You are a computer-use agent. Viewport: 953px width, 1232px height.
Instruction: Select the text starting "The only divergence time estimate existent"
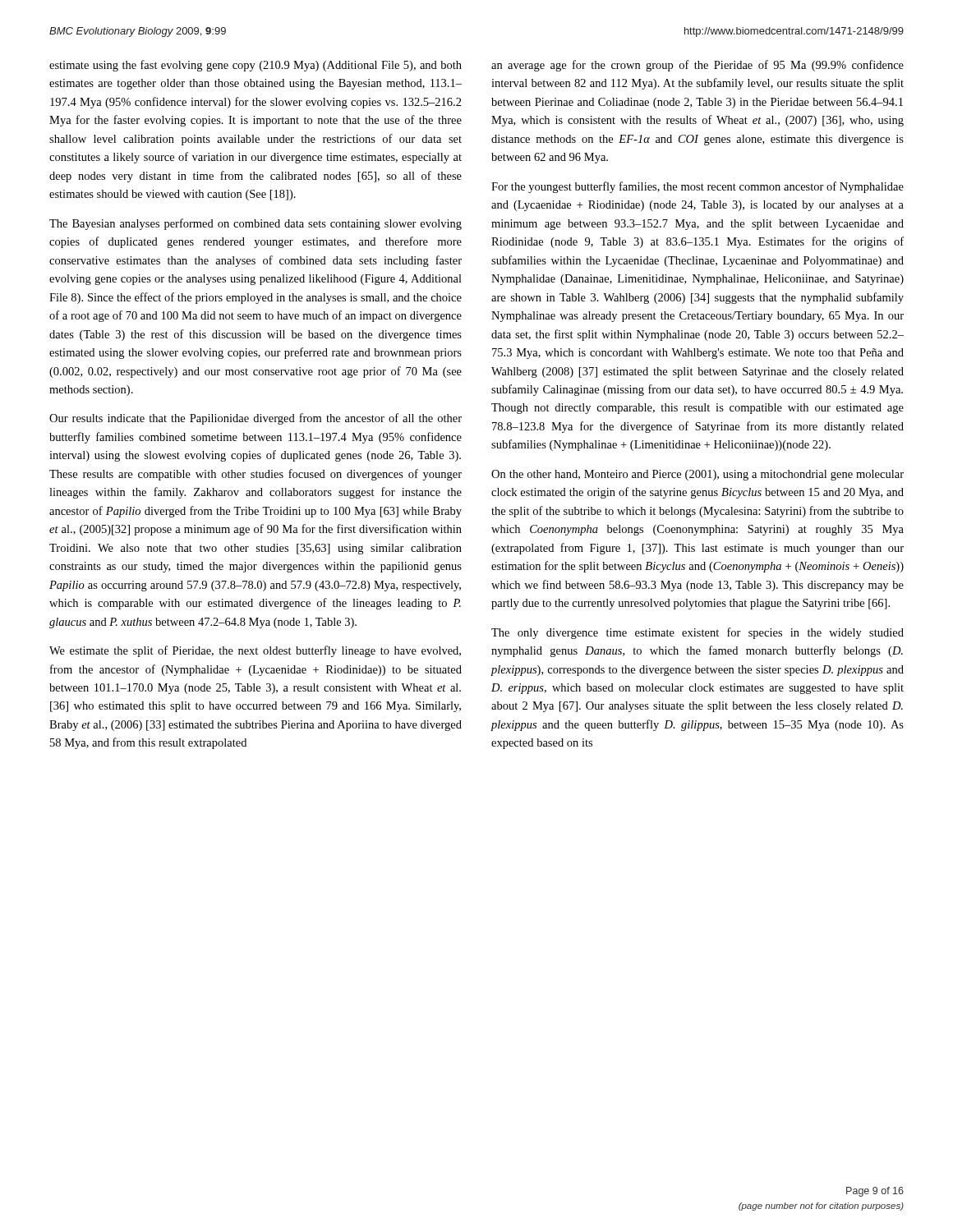[x=698, y=688]
